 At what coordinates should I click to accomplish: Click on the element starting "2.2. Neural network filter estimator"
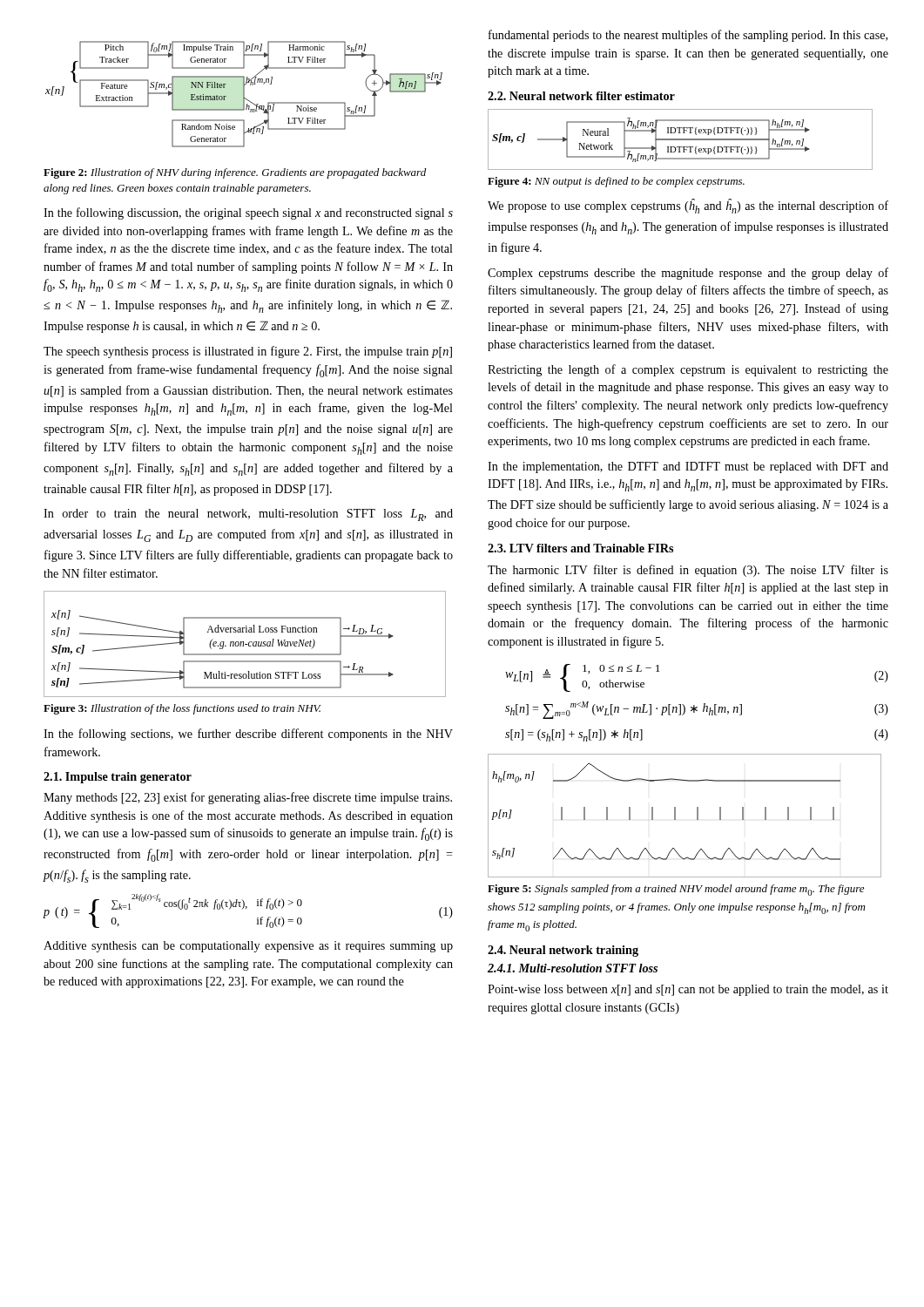(581, 96)
